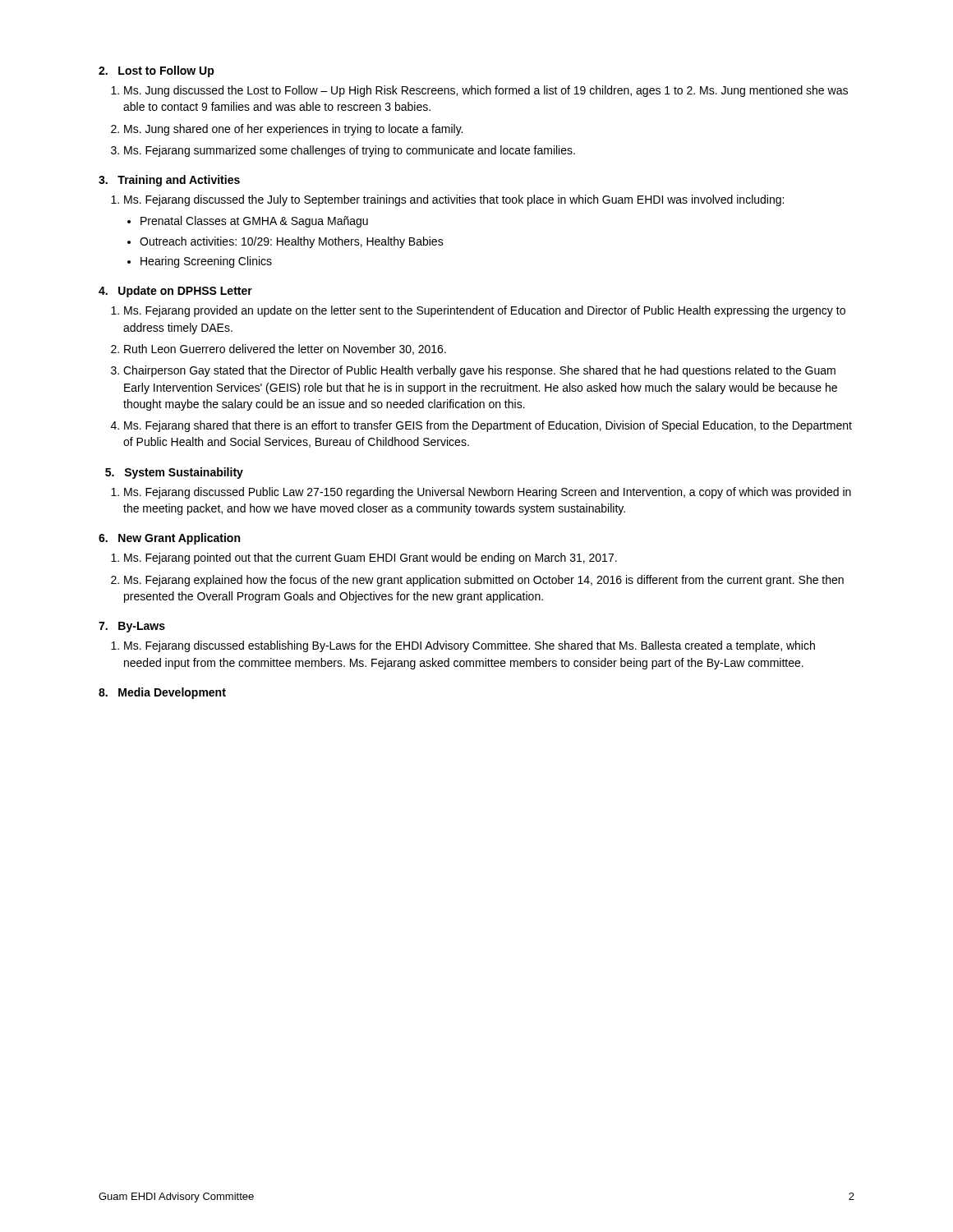Find the text starting "Prenatal Classes at GMHA & Sagua Mañagu"
The height and width of the screenshot is (1232, 953).
[x=254, y=221]
